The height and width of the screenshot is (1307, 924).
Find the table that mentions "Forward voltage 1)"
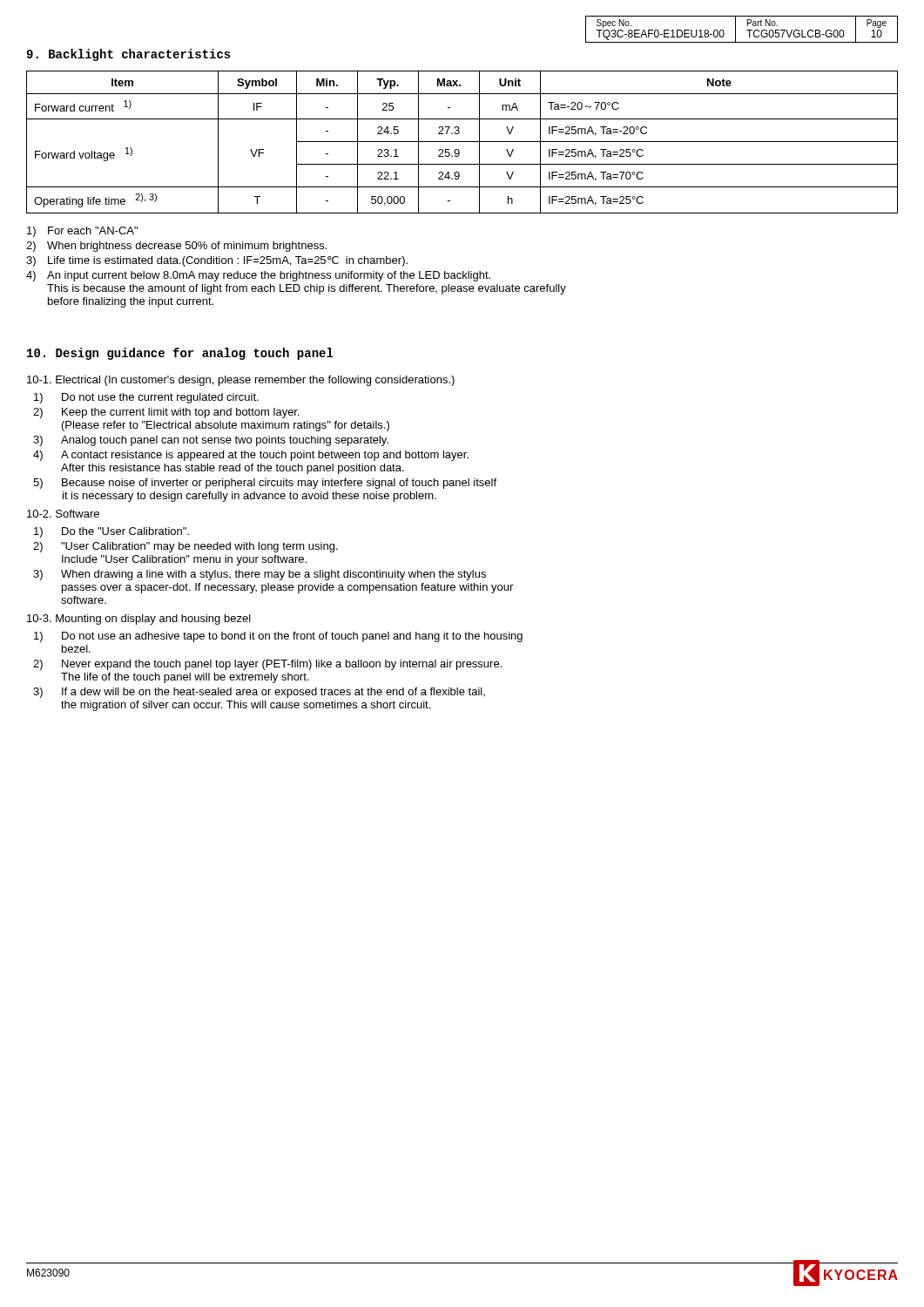(462, 142)
